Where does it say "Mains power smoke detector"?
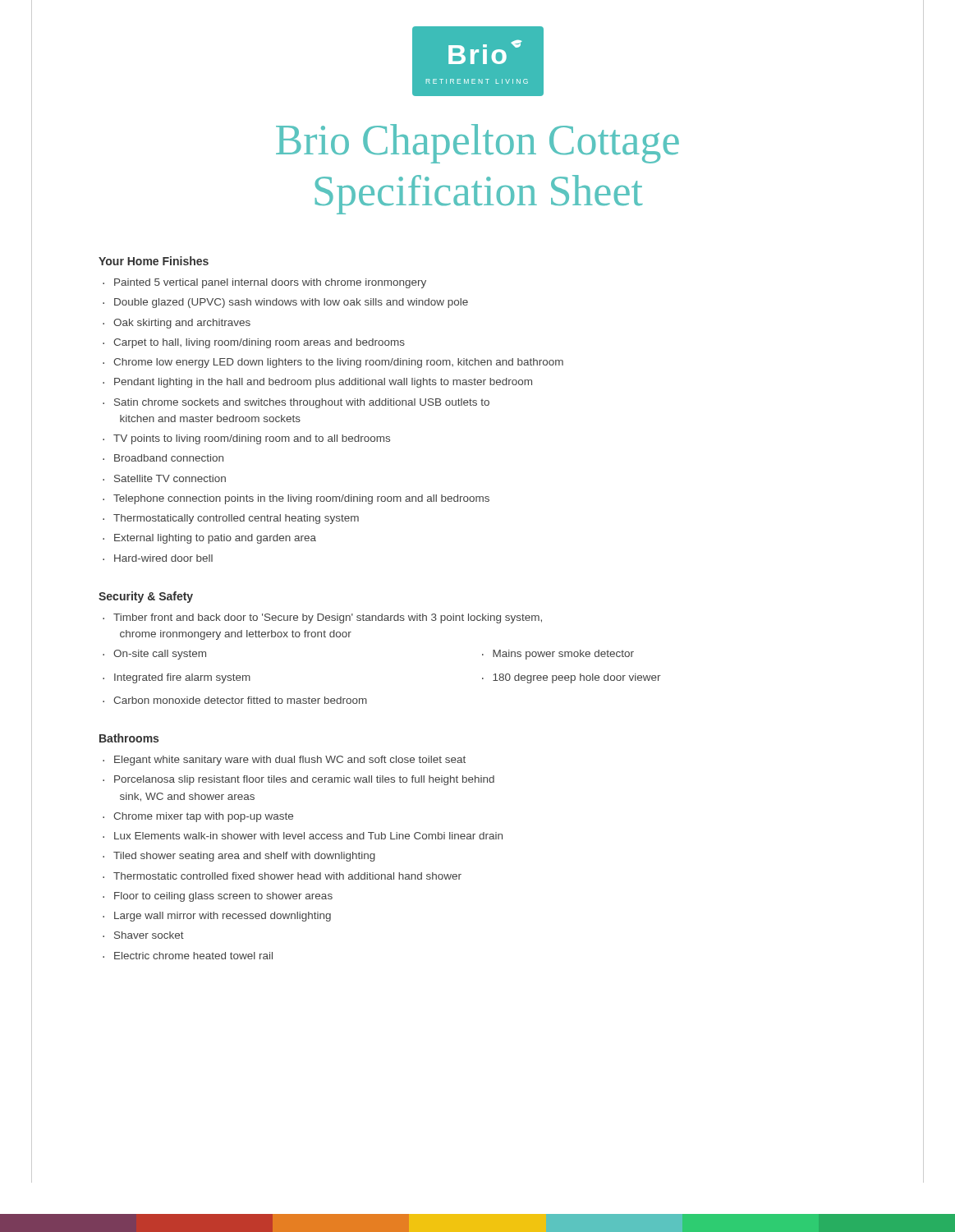955x1232 pixels. [563, 654]
